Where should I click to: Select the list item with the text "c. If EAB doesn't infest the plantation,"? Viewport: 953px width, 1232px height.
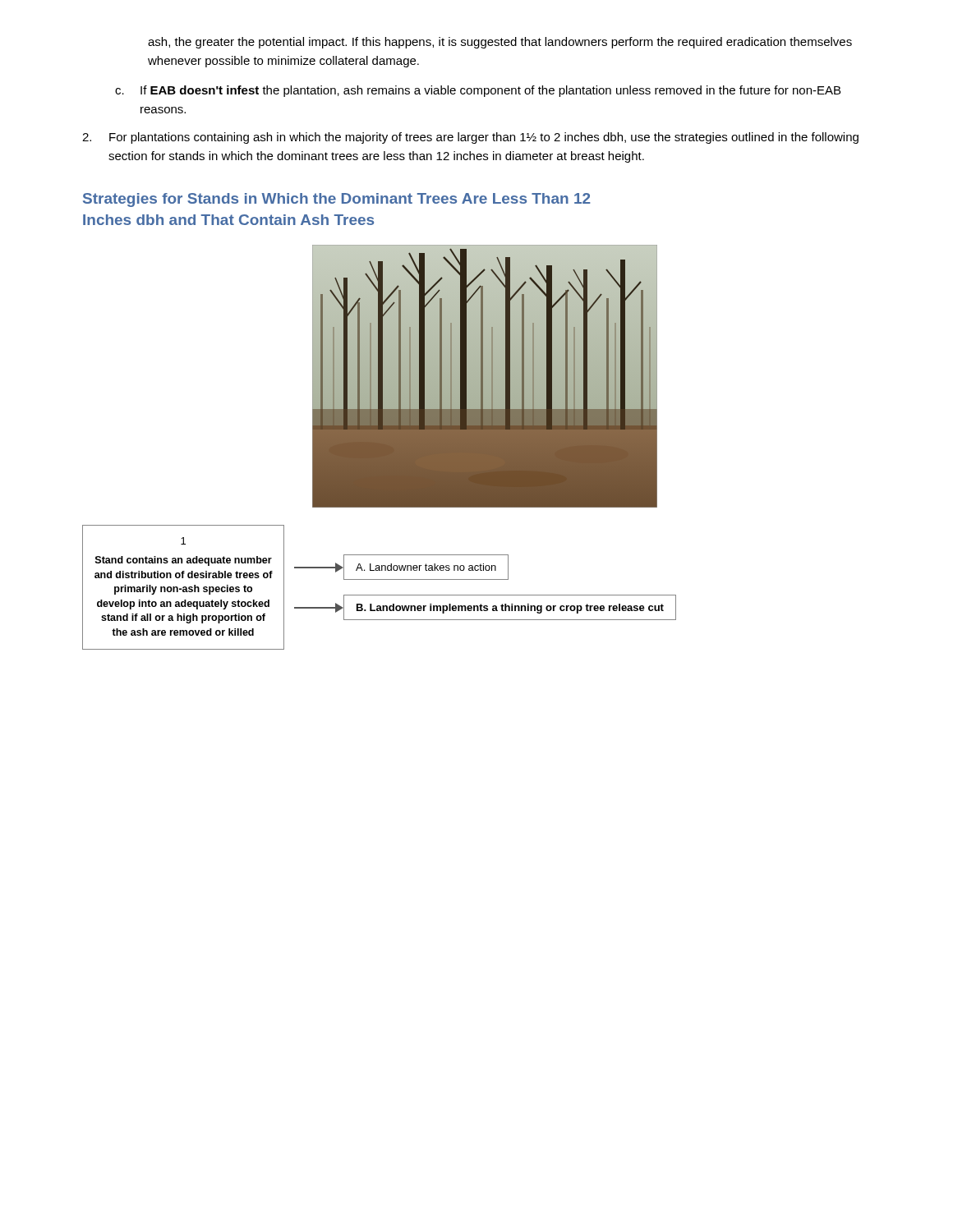tap(501, 100)
